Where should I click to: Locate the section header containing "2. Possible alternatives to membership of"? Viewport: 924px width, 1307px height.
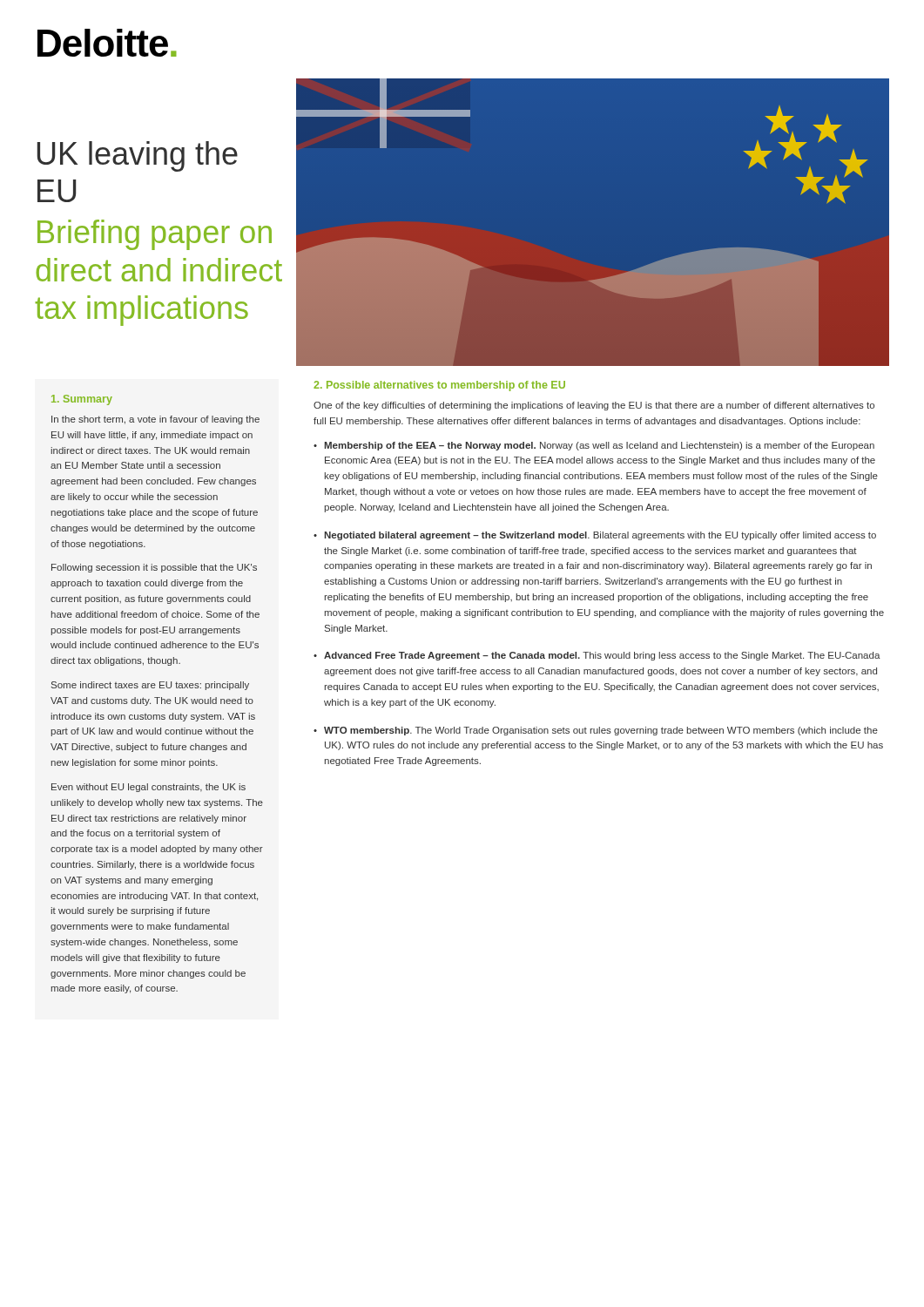click(440, 385)
